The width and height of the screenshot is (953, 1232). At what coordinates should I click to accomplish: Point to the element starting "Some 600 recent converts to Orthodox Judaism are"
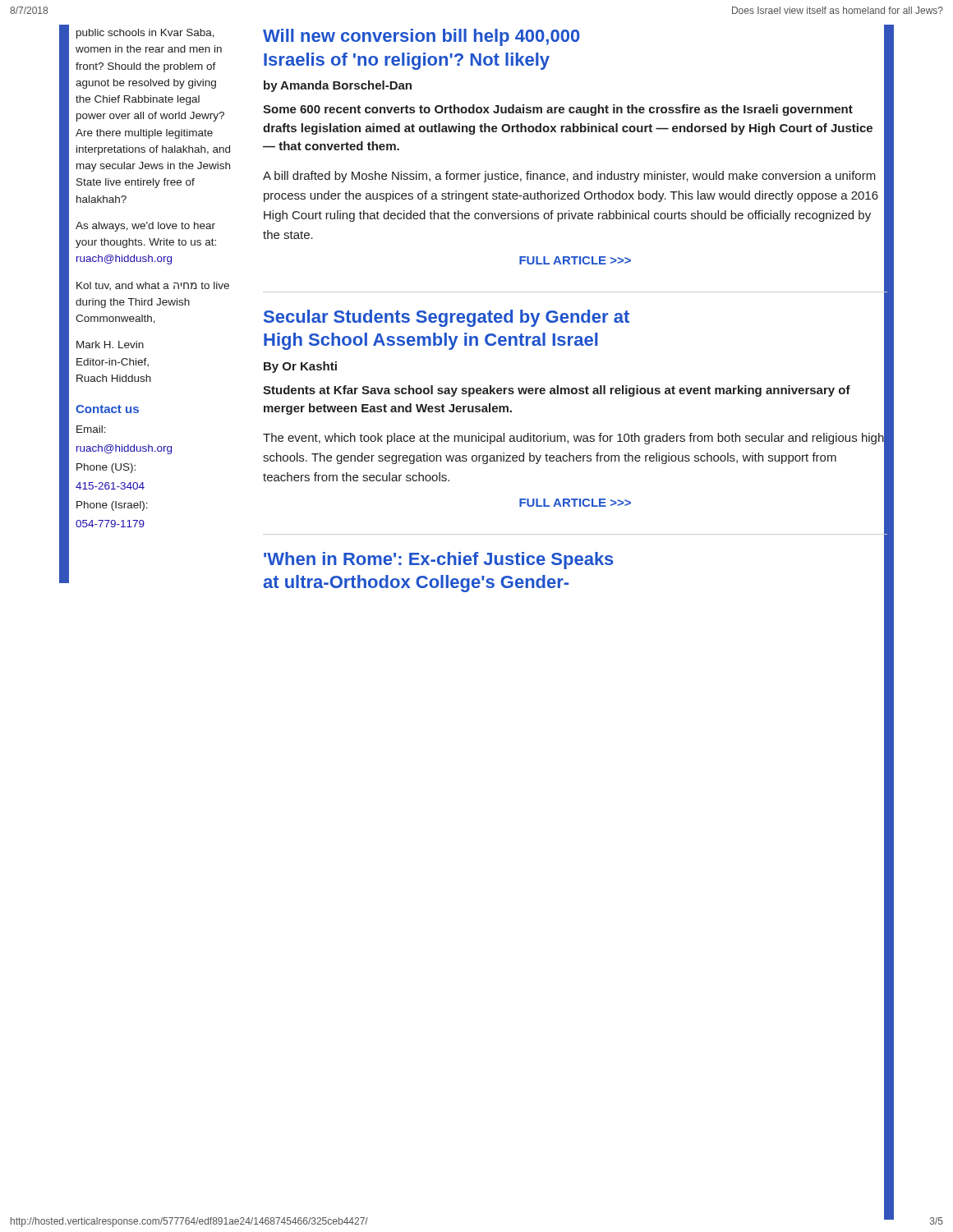coord(568,127)
